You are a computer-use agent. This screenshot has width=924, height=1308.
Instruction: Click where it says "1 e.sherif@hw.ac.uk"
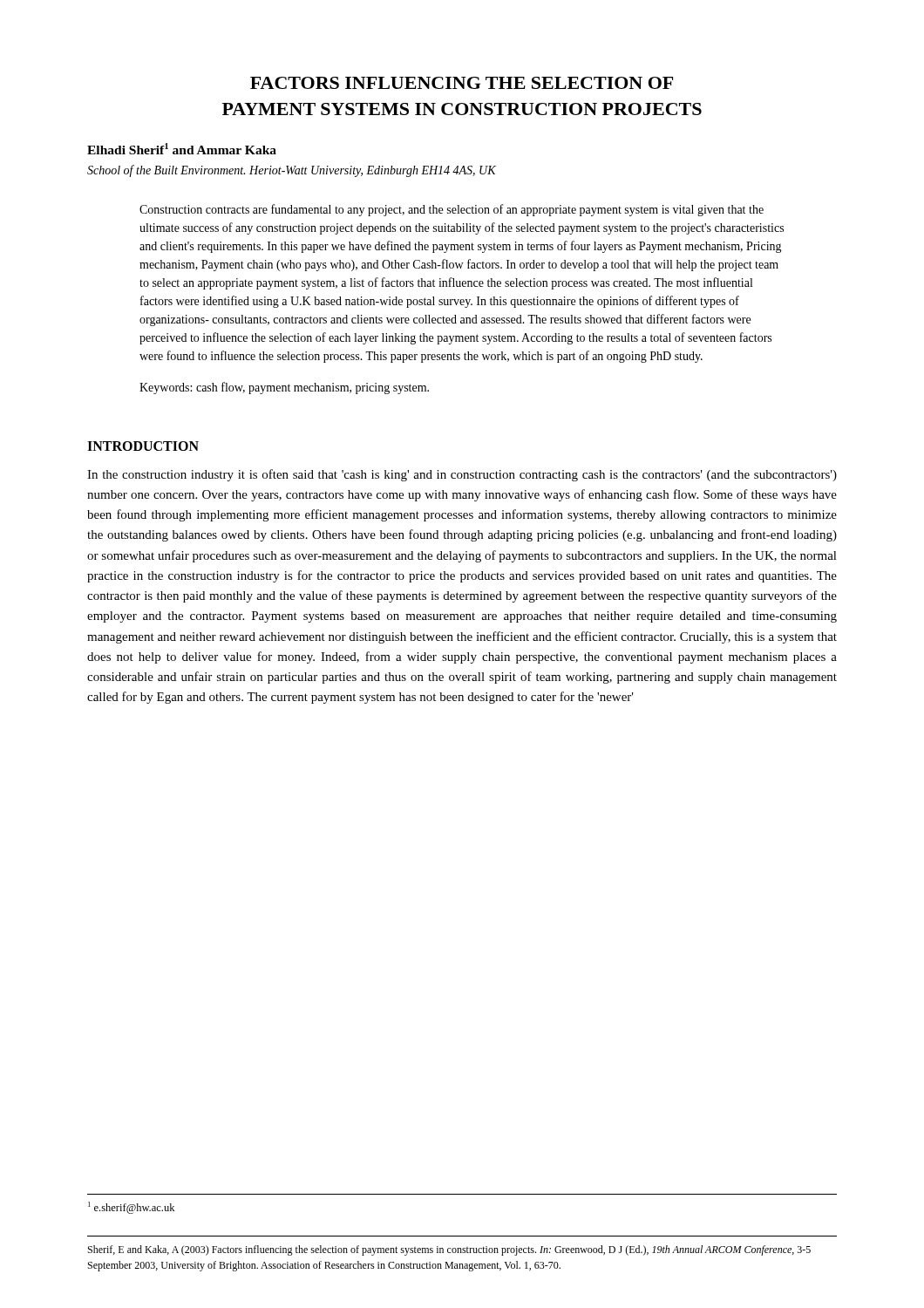131,1207
